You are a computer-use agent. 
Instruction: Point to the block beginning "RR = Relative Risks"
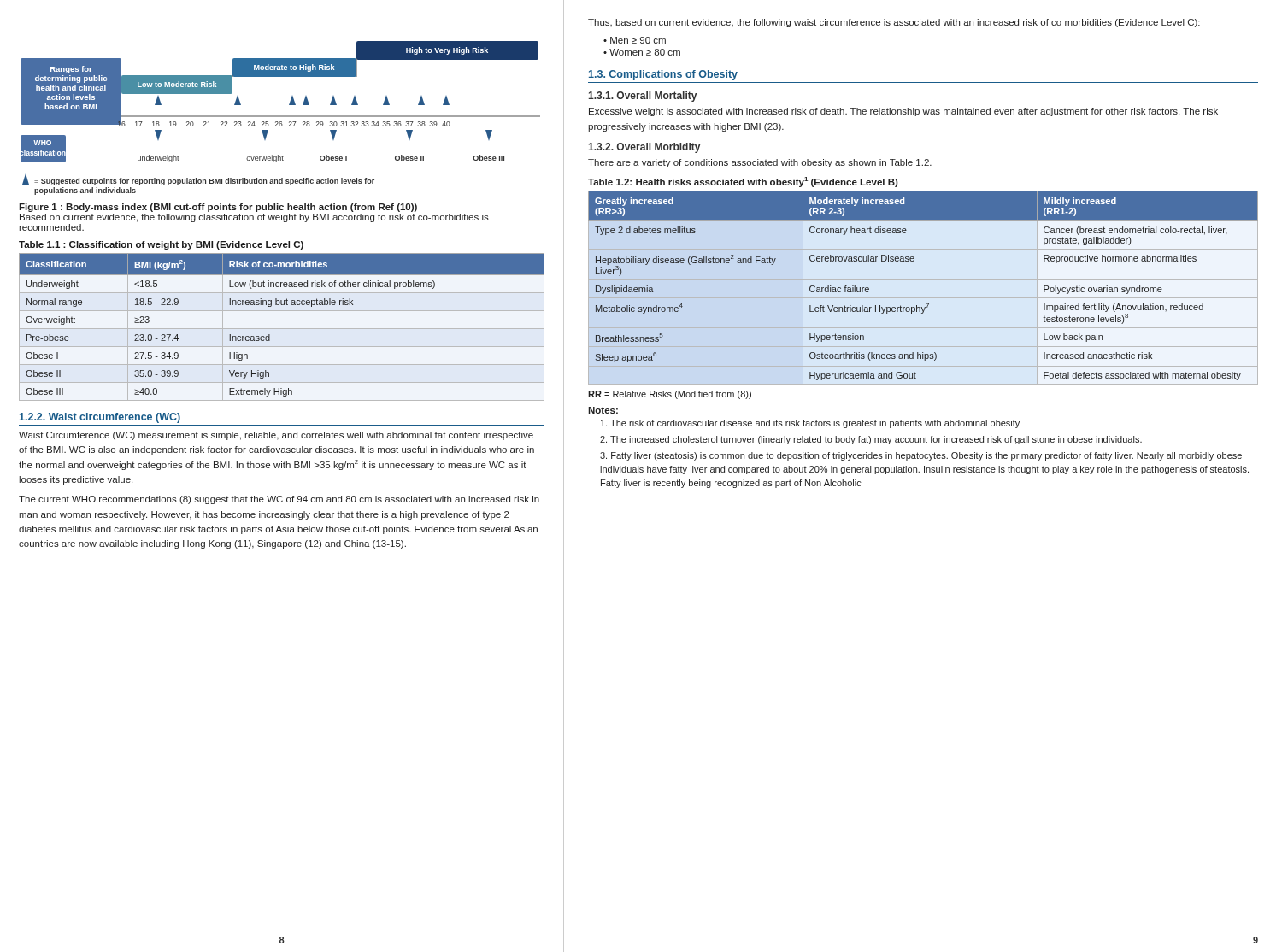[x=670, y=394]
